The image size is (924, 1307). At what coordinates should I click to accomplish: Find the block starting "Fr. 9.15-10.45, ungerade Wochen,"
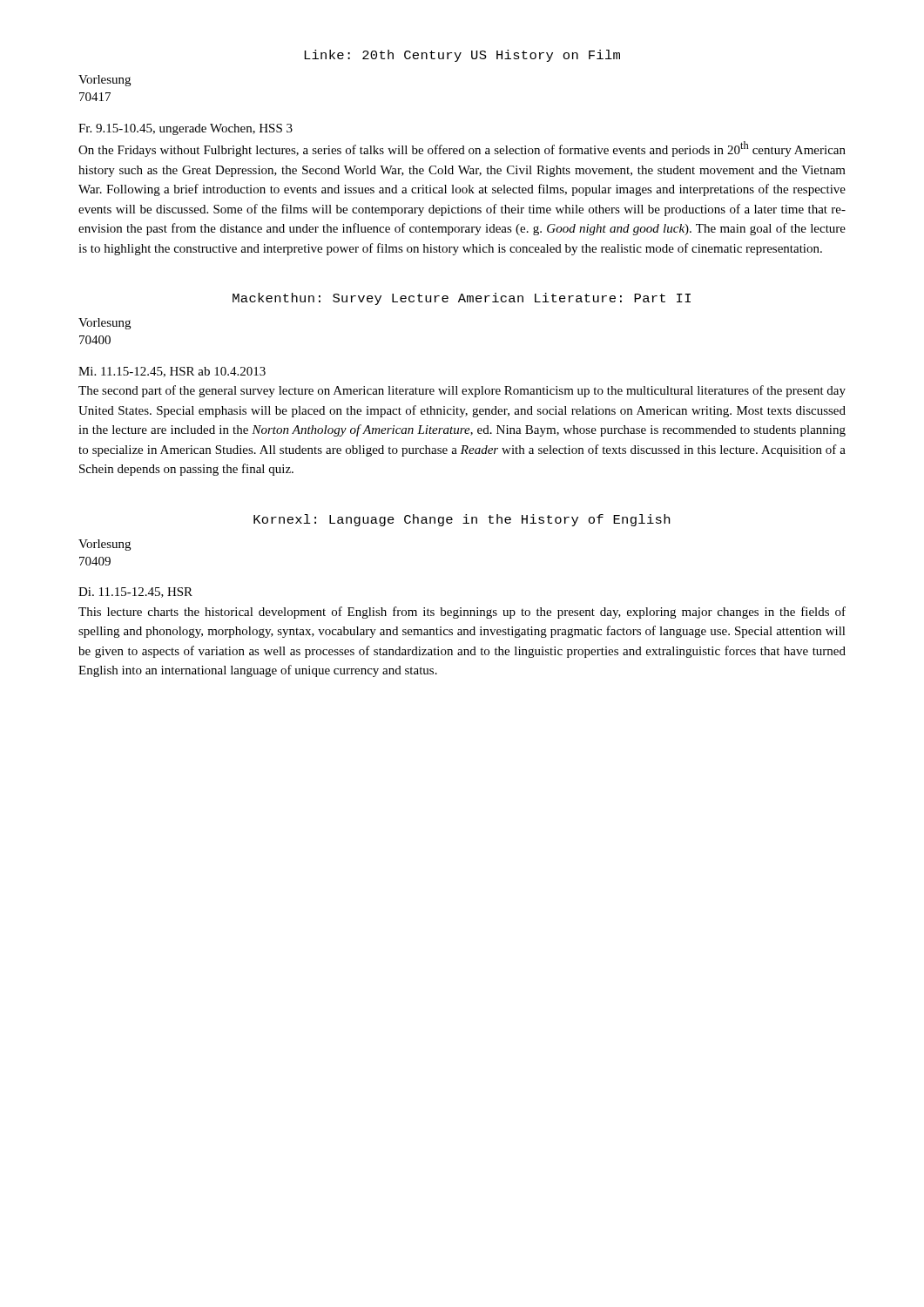point(185,128)
